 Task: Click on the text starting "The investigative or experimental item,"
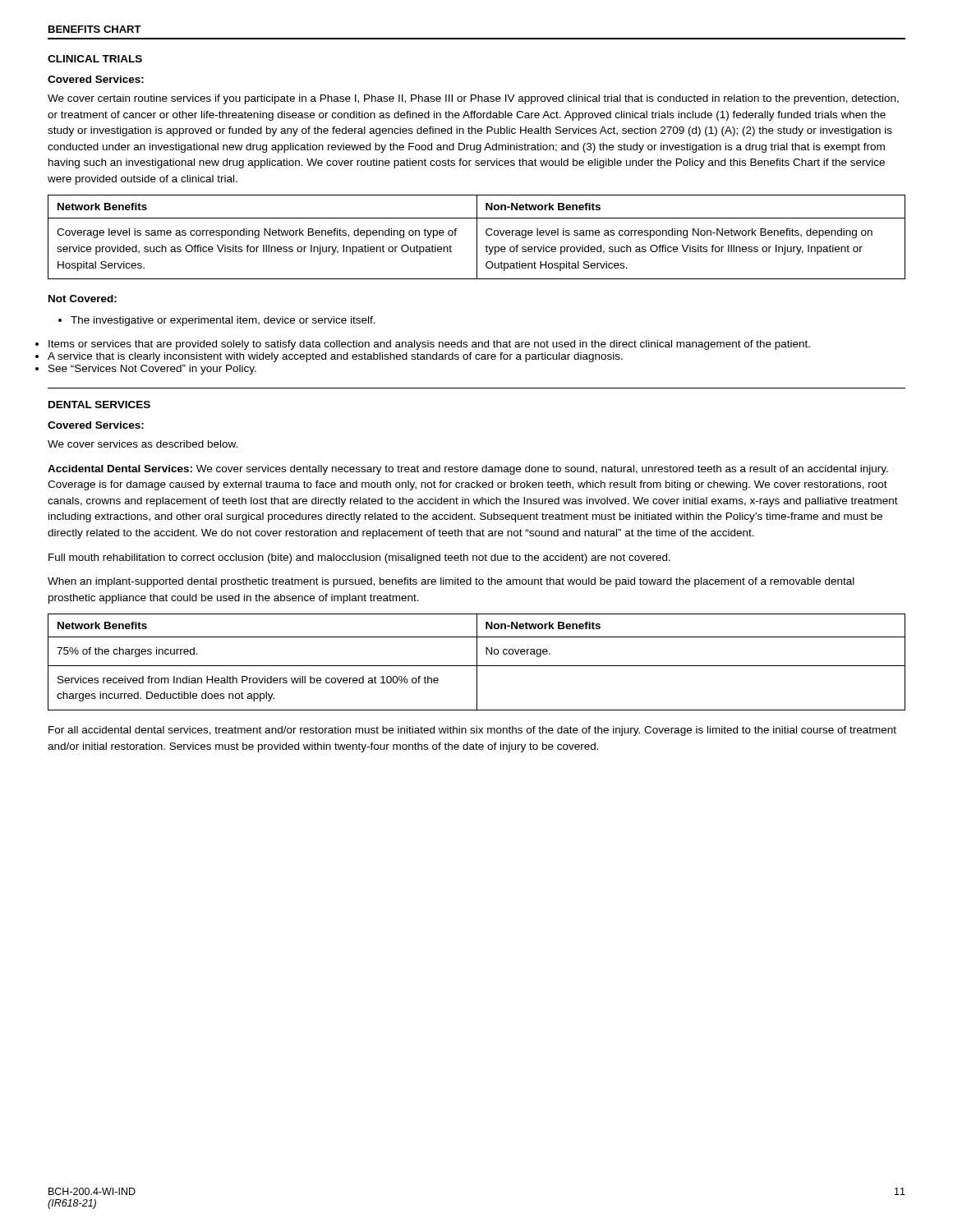pos(217,321)
